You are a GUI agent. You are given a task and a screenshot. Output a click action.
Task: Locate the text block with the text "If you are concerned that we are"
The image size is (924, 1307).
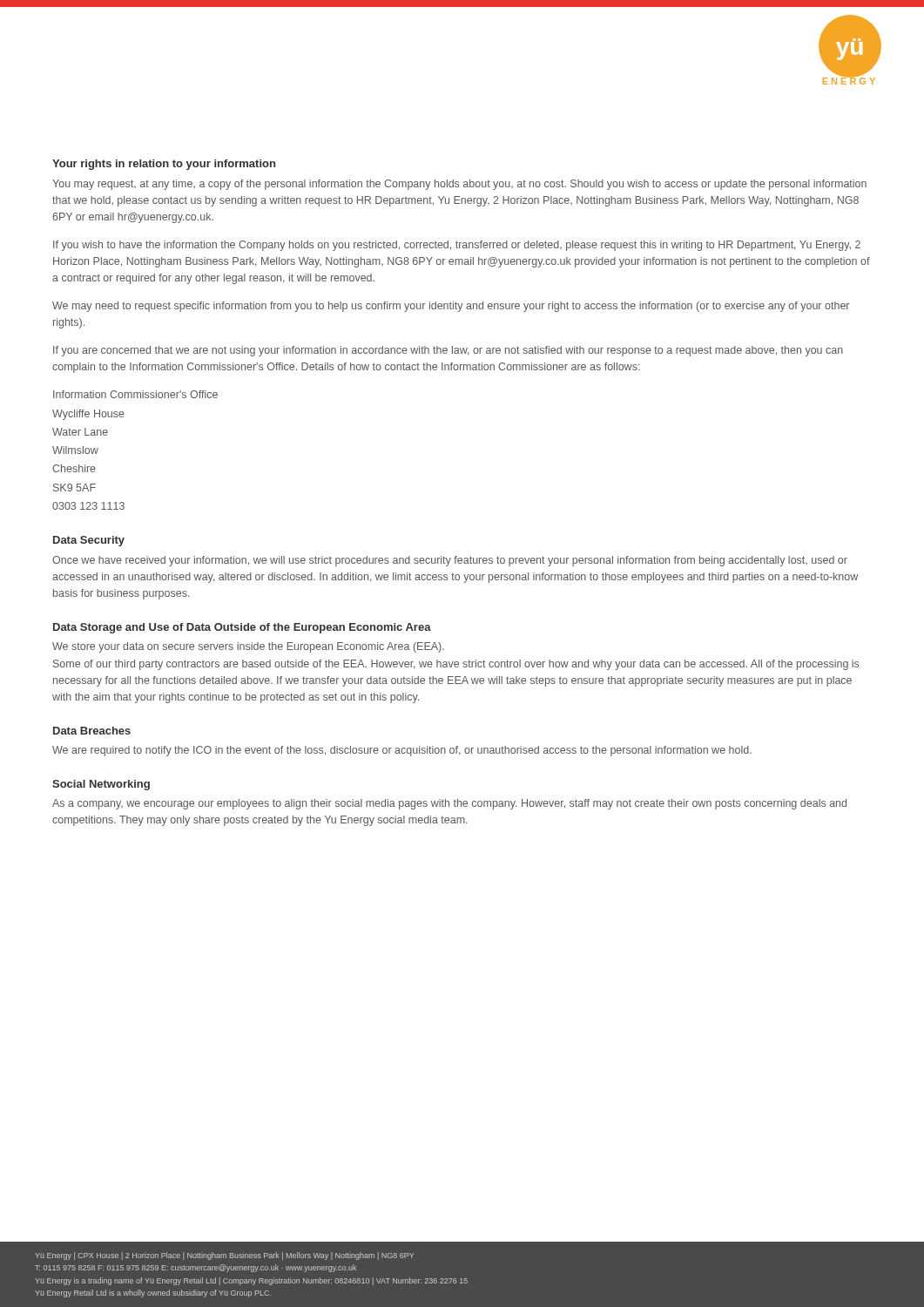click(448, 358)
